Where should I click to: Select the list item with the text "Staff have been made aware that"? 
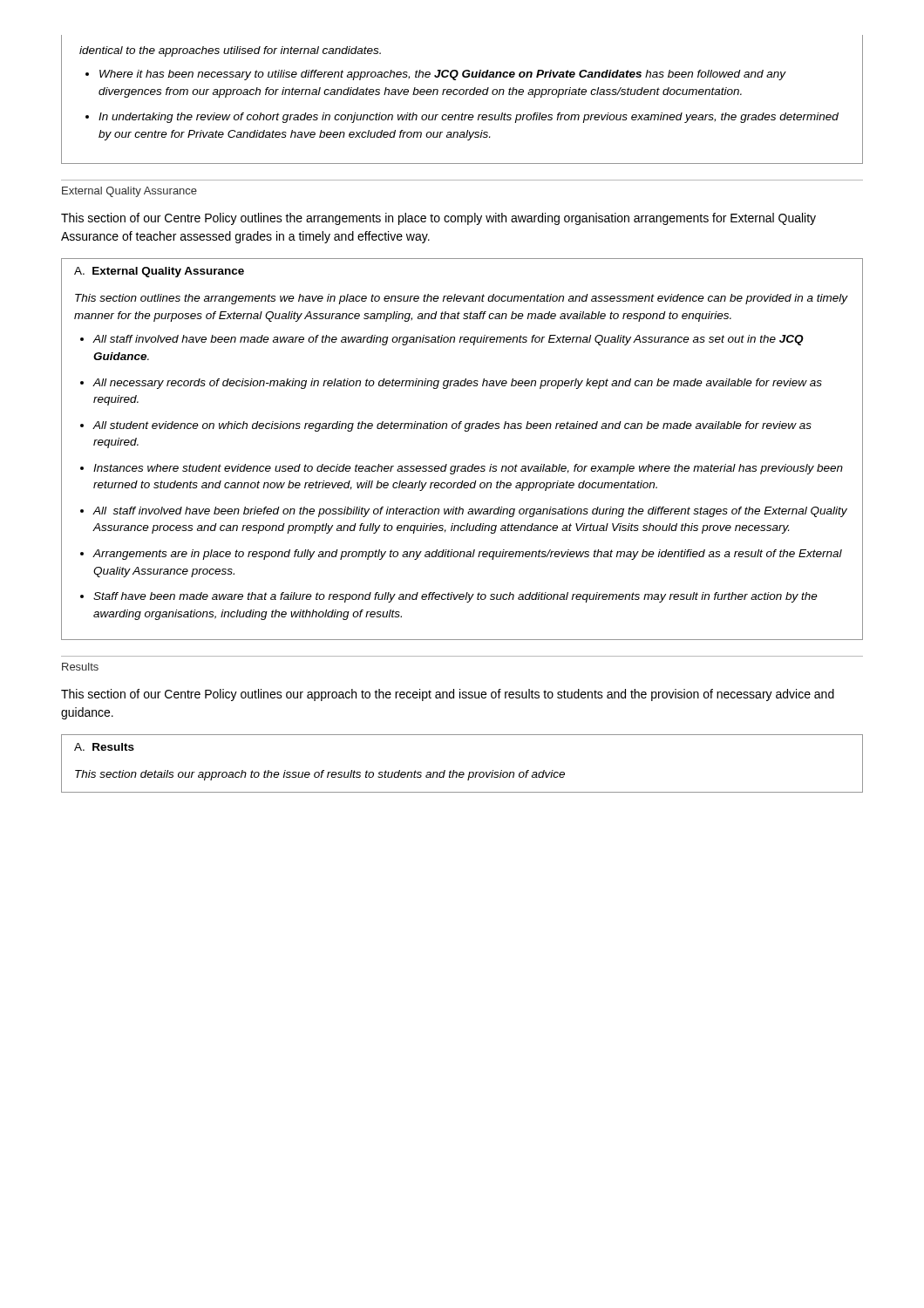point(472,605)
